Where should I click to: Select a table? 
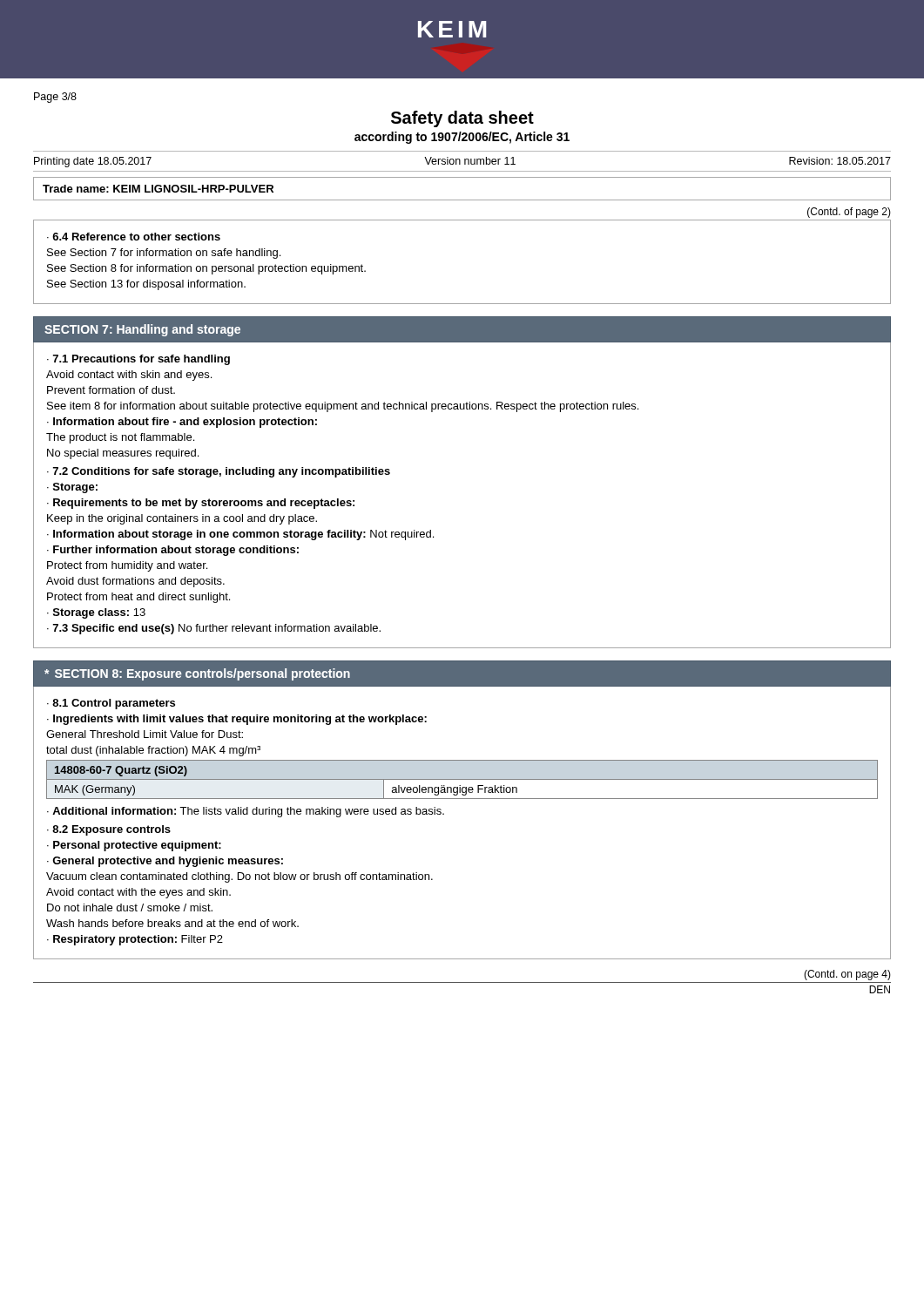[x=462, y=779]
